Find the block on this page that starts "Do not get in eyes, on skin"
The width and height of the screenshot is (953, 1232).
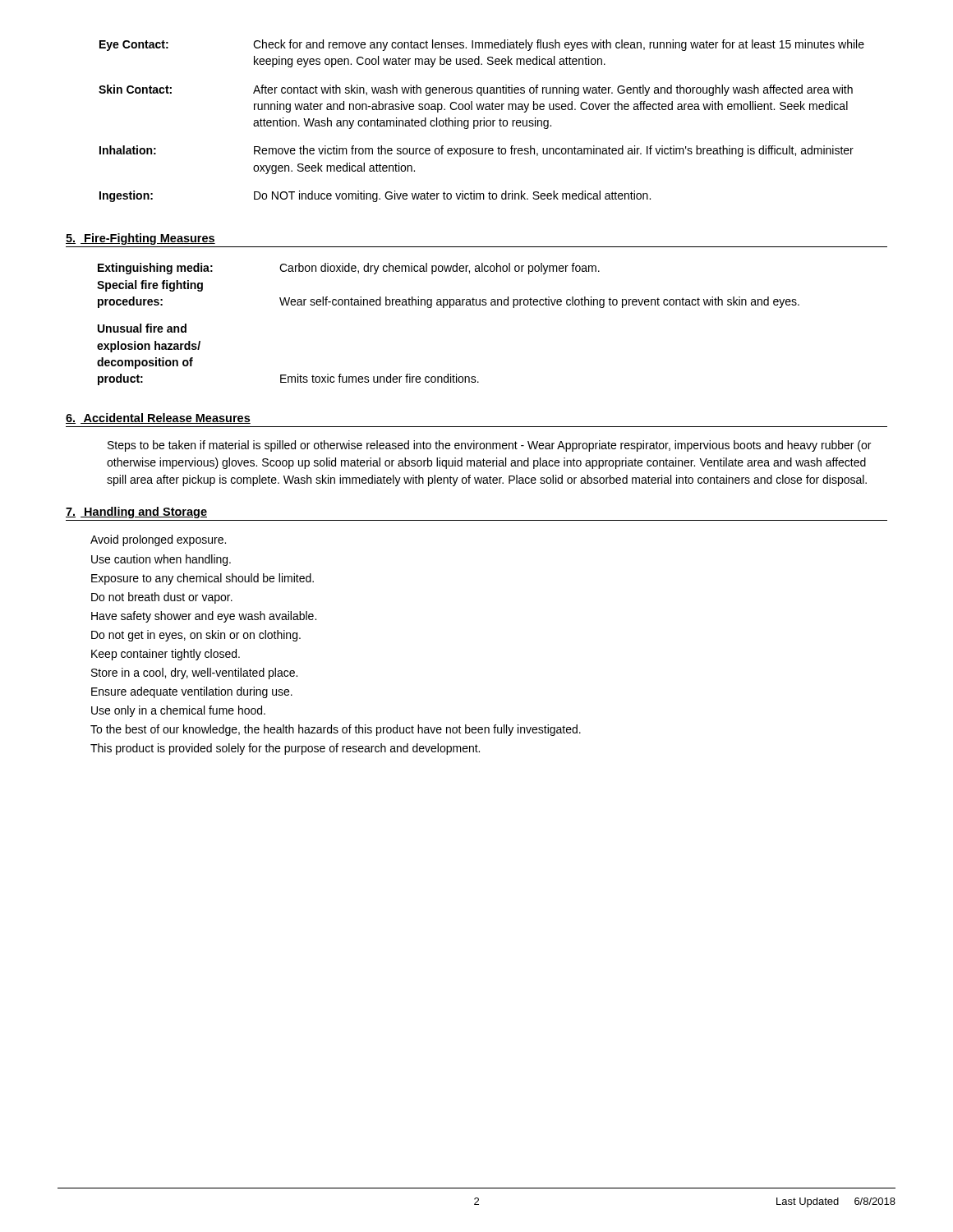(x=196, y=635)
